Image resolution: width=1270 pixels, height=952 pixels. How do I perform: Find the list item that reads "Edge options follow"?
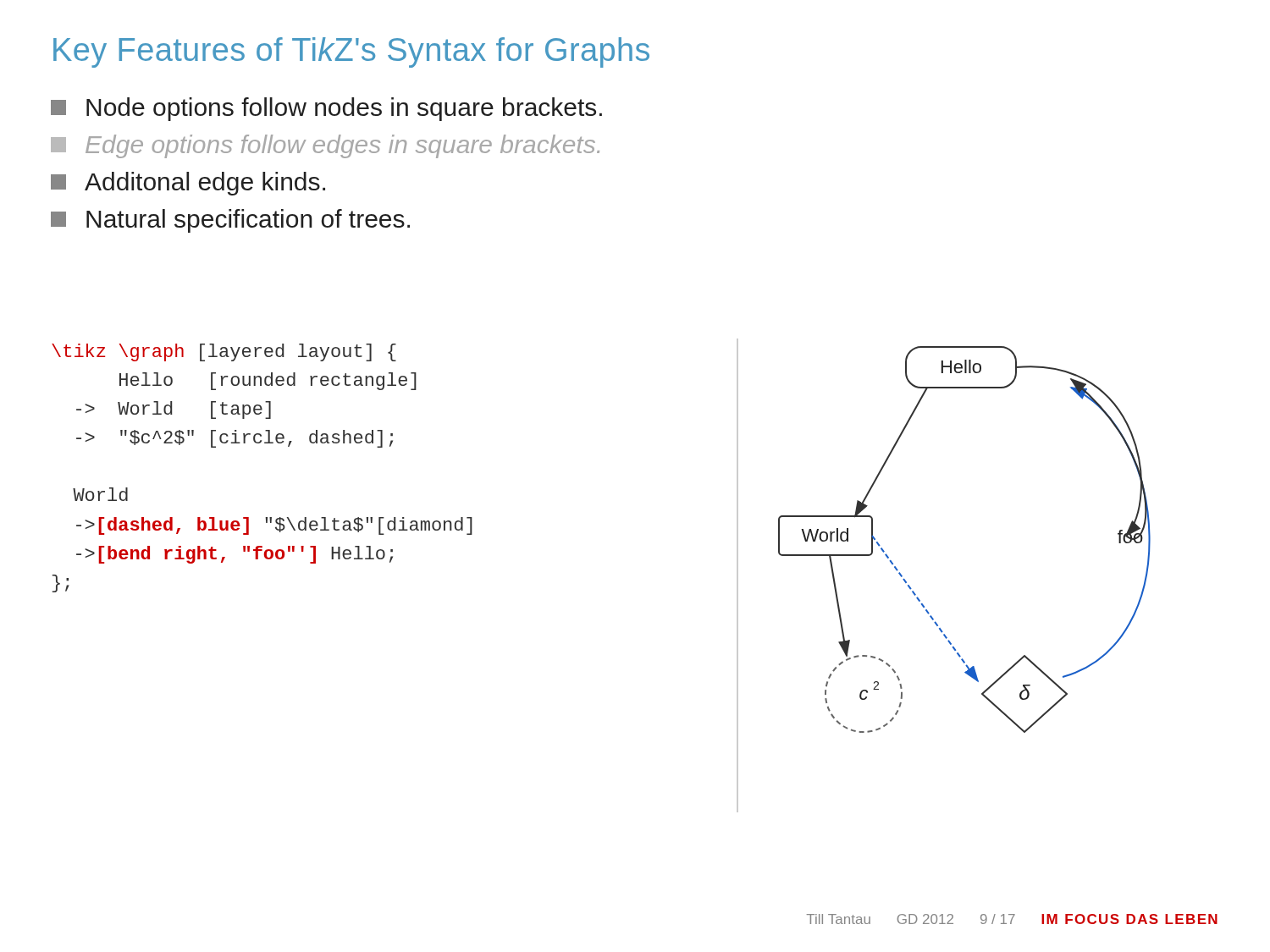[327, 145]
